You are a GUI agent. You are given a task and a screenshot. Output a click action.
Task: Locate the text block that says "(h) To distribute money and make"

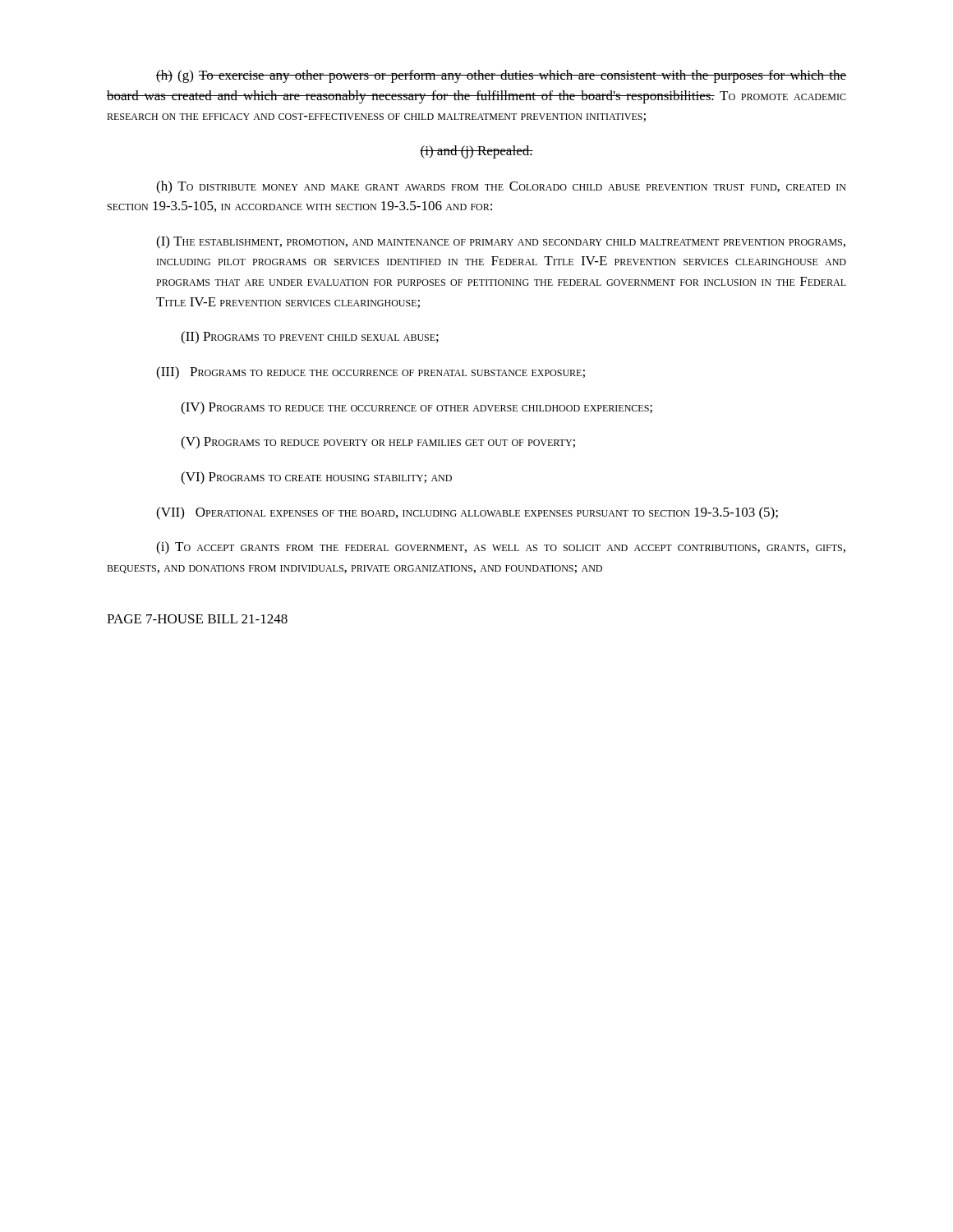coord(476,196)
